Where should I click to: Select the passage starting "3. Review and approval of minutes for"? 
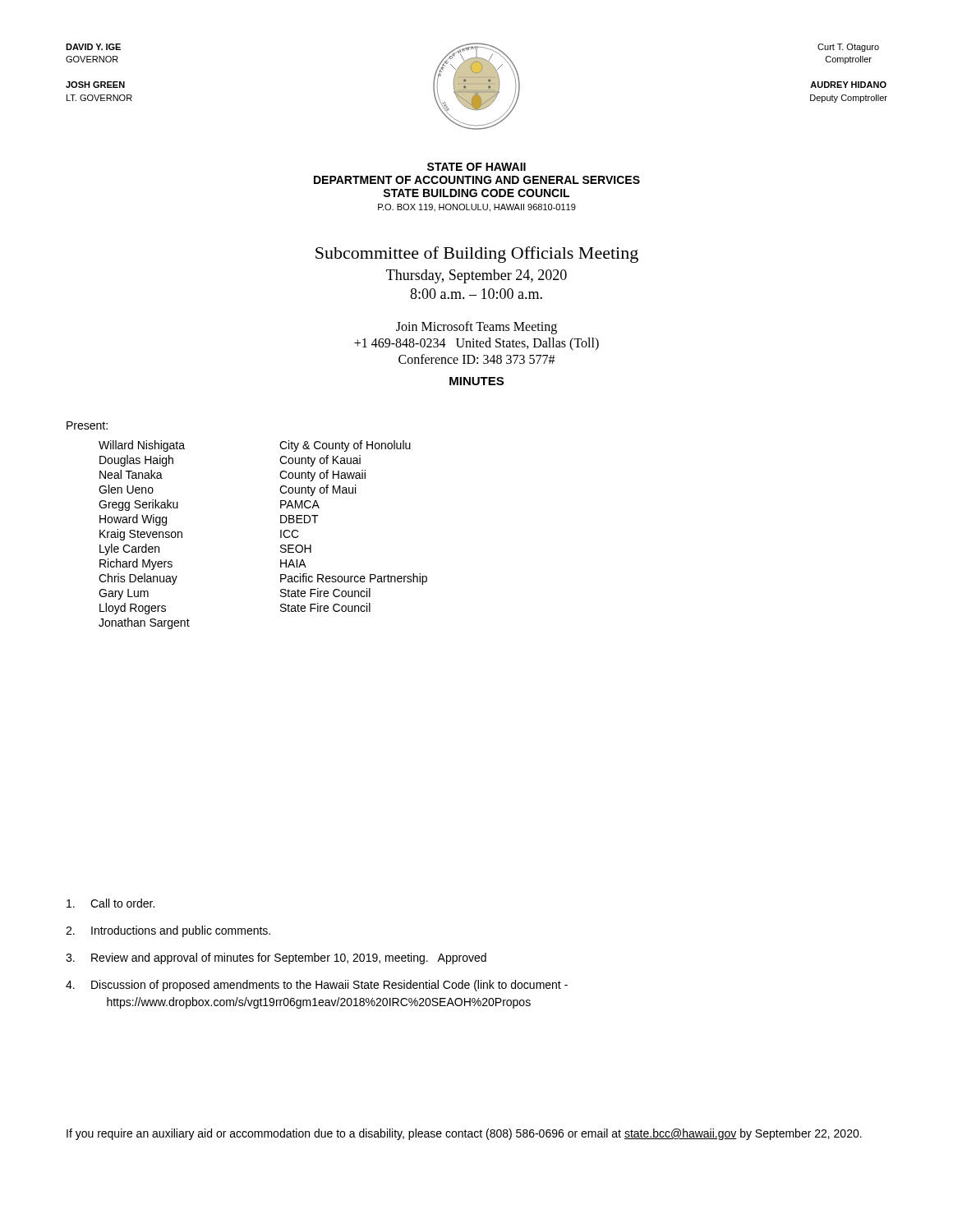pyautogui.click(x=476, y=958)
